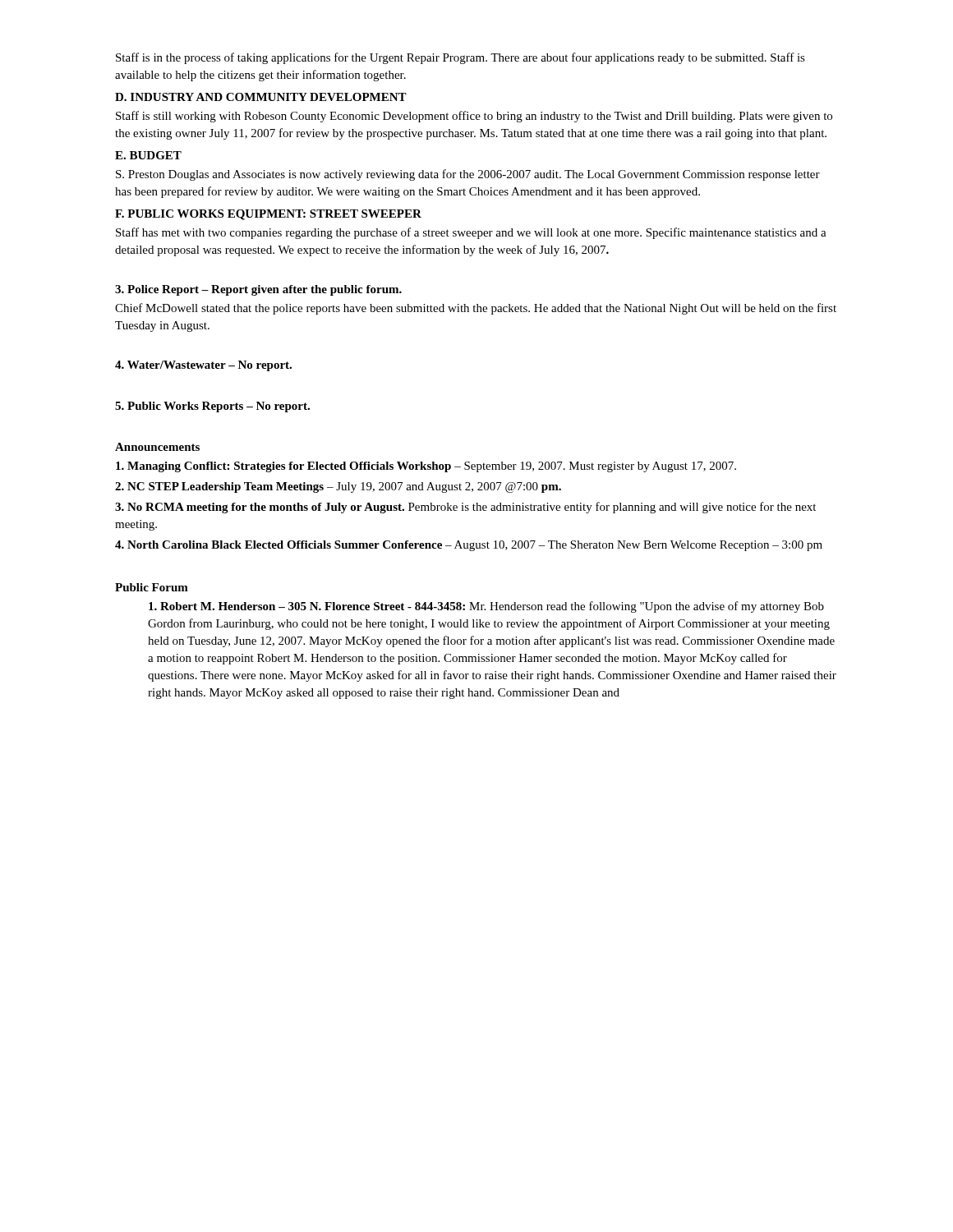953x1232 pixels.
Task: Navigate to the passage starting "2. NC STEP Leadership"
Action: point(338,486)
